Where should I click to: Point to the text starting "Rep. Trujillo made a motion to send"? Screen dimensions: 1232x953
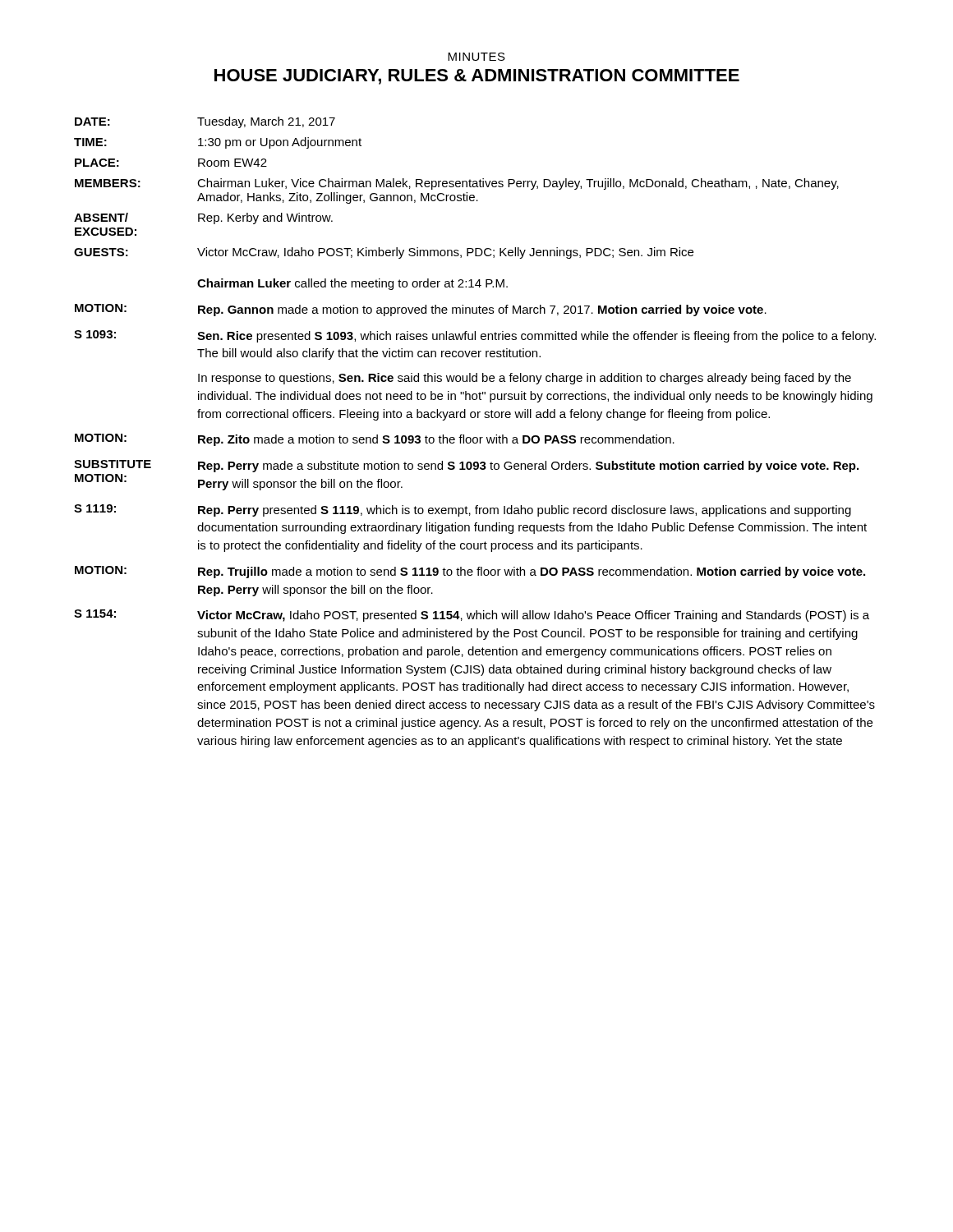pyautogui.click(x=532, y=580)
